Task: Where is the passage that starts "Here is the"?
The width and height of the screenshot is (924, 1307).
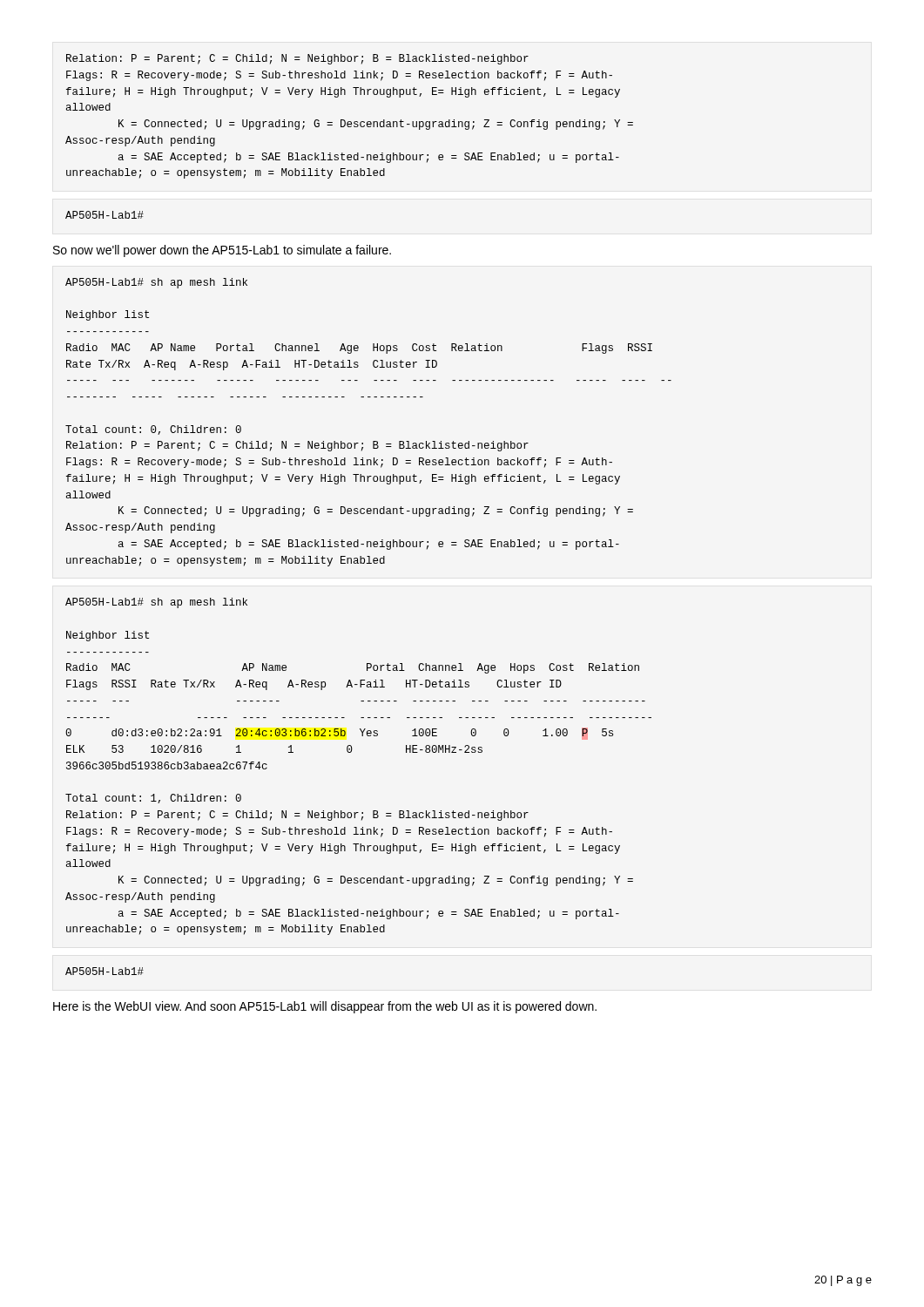Action: click(462, 1006)
